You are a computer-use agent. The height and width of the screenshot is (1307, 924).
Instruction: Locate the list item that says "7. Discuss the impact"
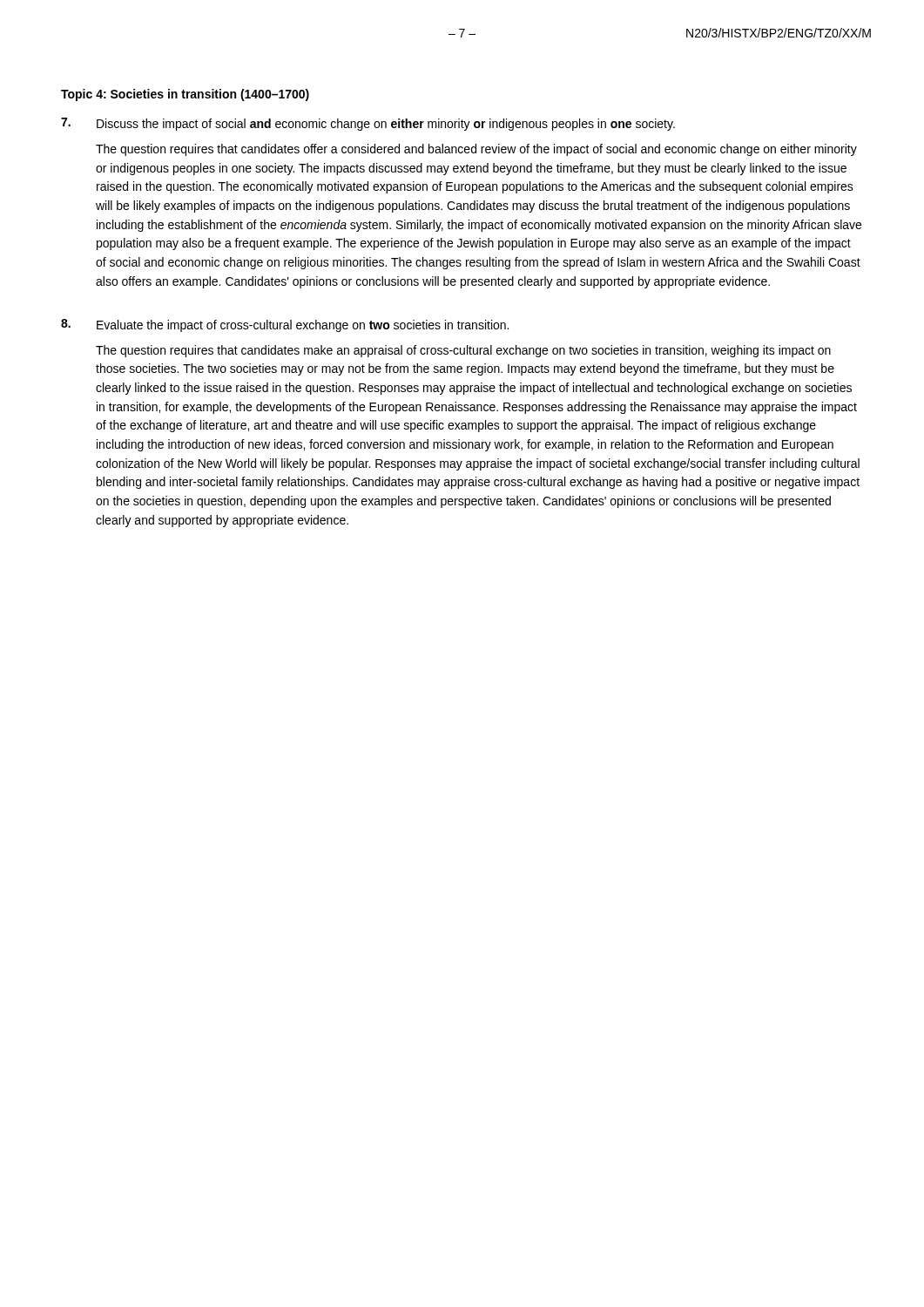pyautogui.click(x=368, y=124)
